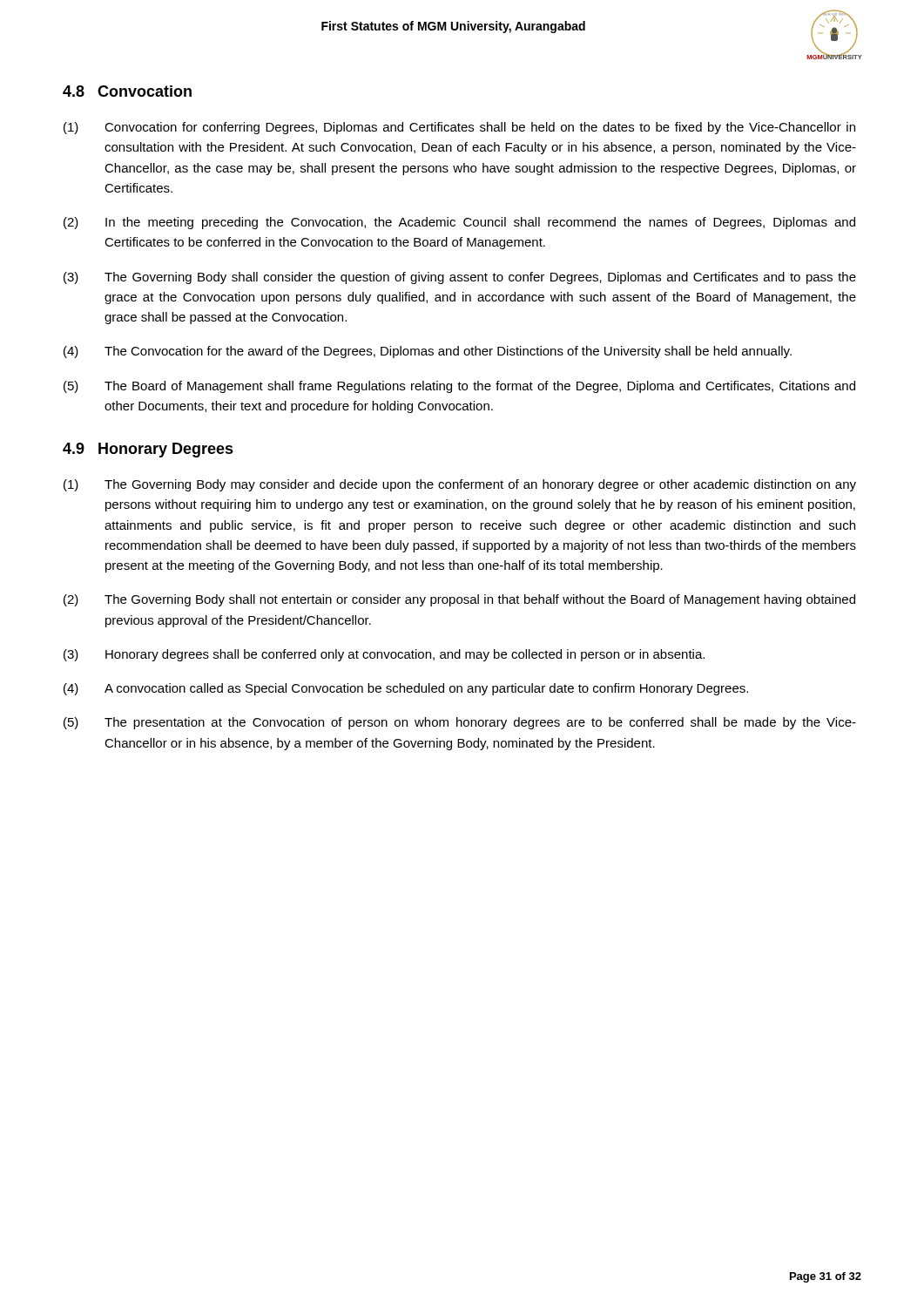Find the block on this page that starts "(5)The presentation at the Convocation of person"
924x1307 pixels.
pos(459,732)
